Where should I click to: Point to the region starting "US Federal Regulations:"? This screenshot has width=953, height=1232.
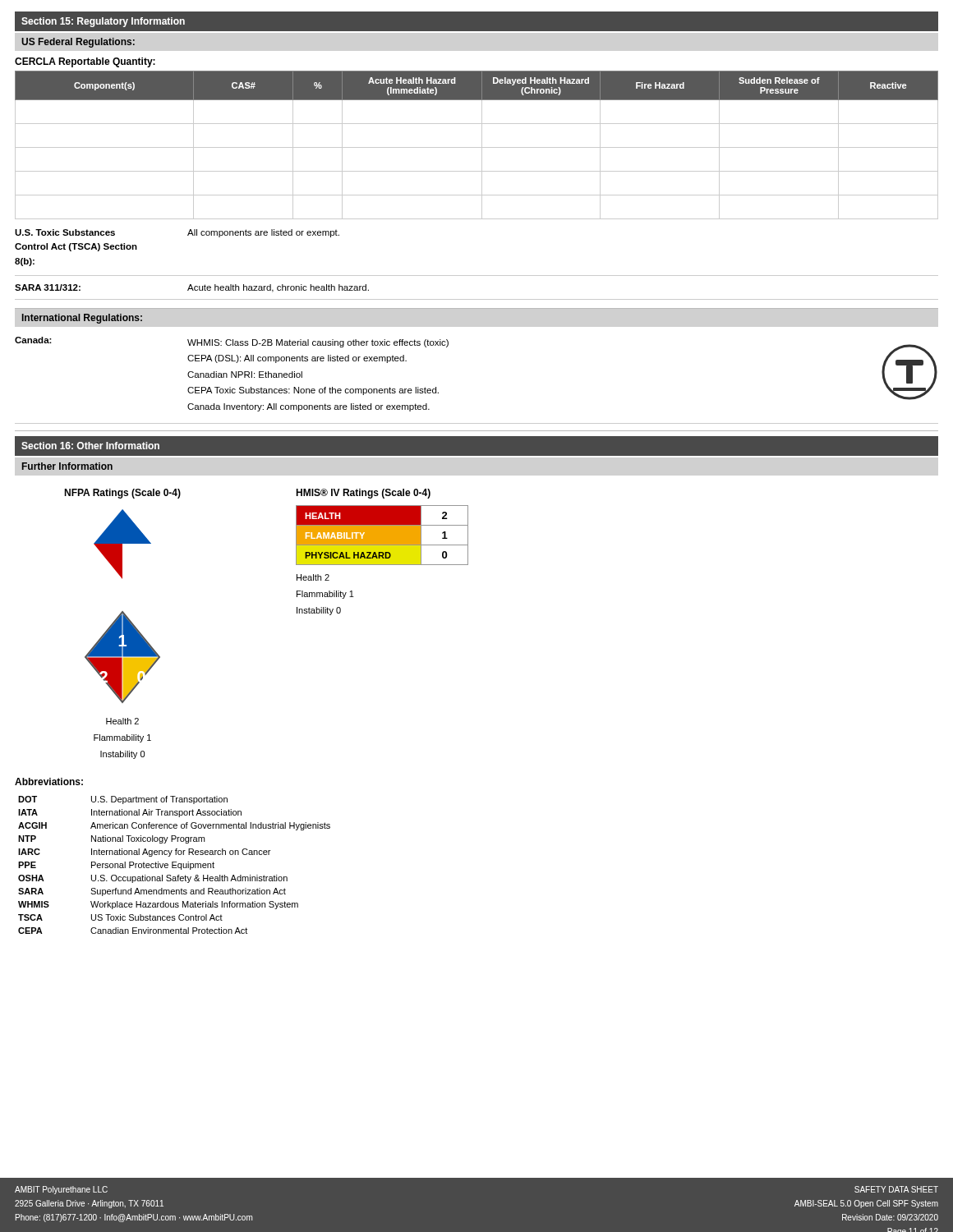78,42
